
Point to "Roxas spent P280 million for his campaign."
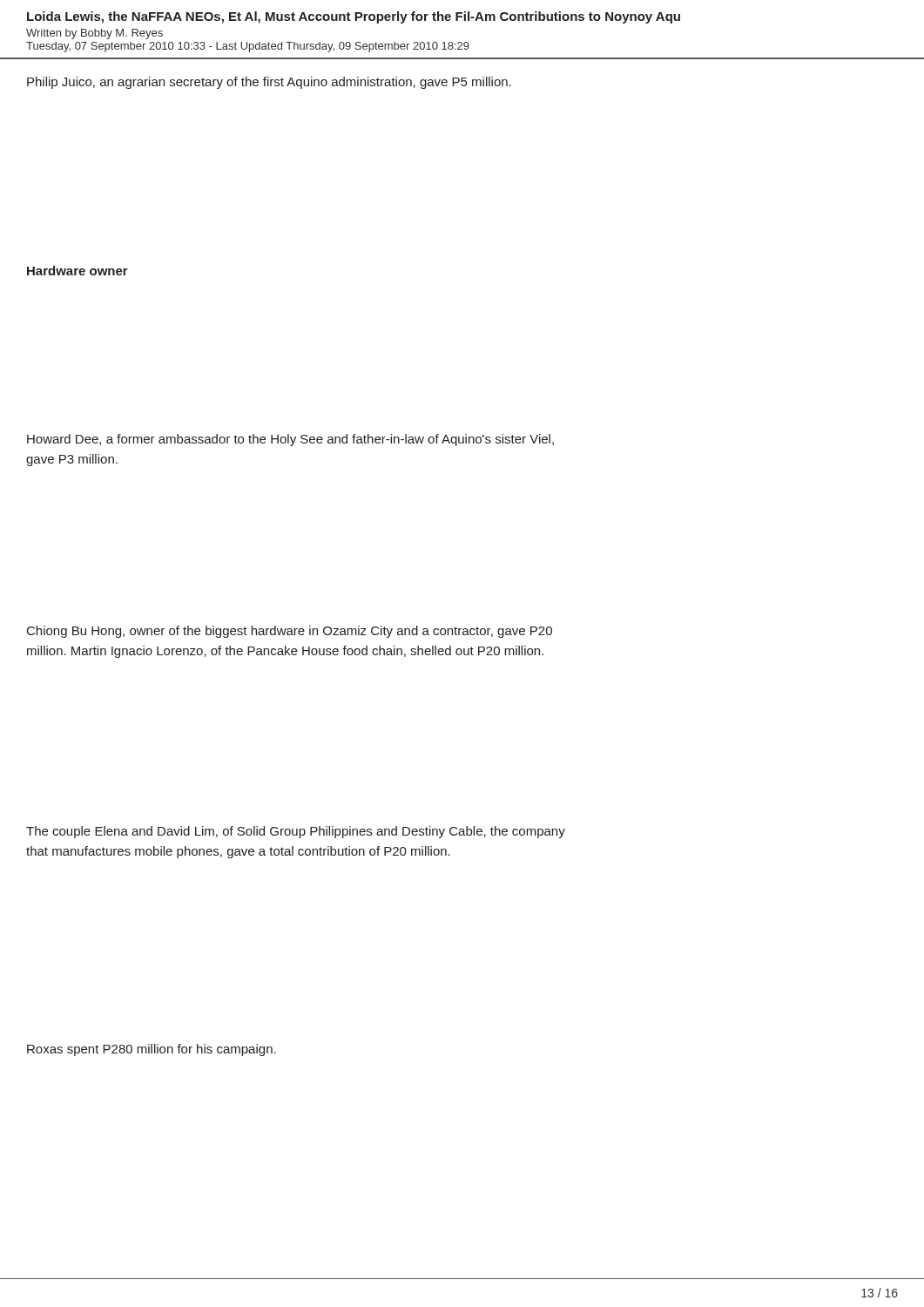click(x=151, y=1049)
